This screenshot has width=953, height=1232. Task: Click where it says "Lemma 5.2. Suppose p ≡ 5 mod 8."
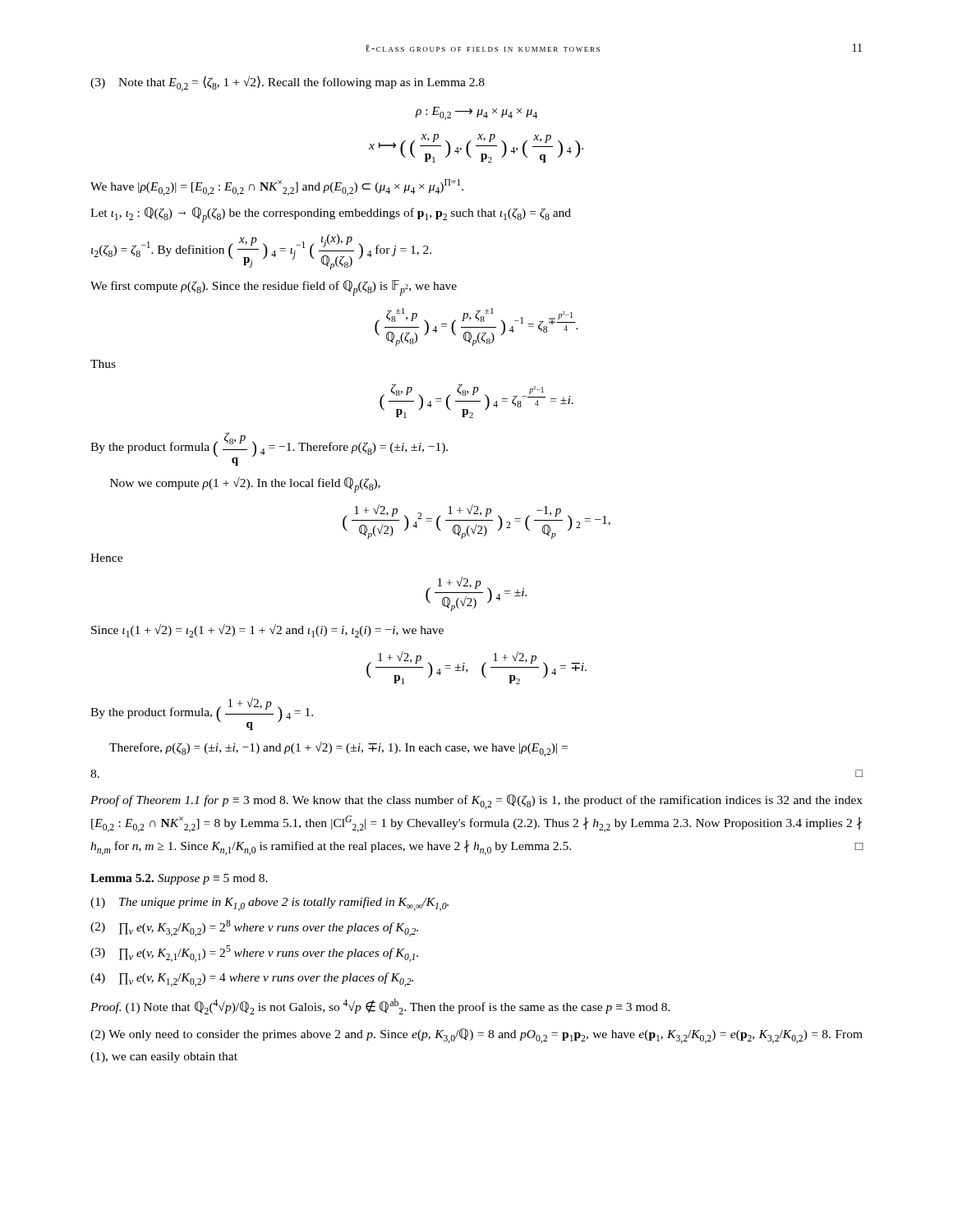coord(179,877)
